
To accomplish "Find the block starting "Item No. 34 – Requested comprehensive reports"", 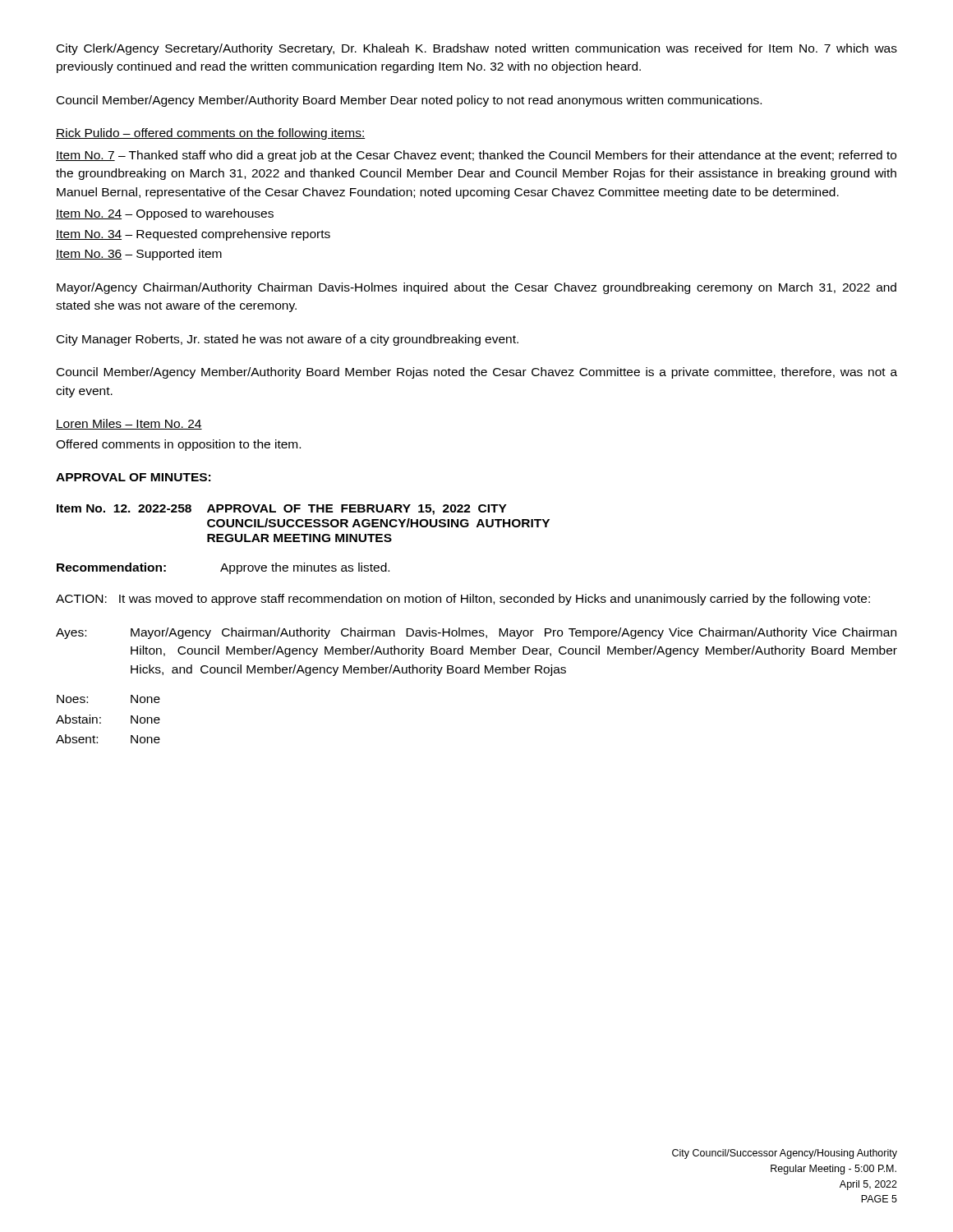I will click(x=193, y=233).
